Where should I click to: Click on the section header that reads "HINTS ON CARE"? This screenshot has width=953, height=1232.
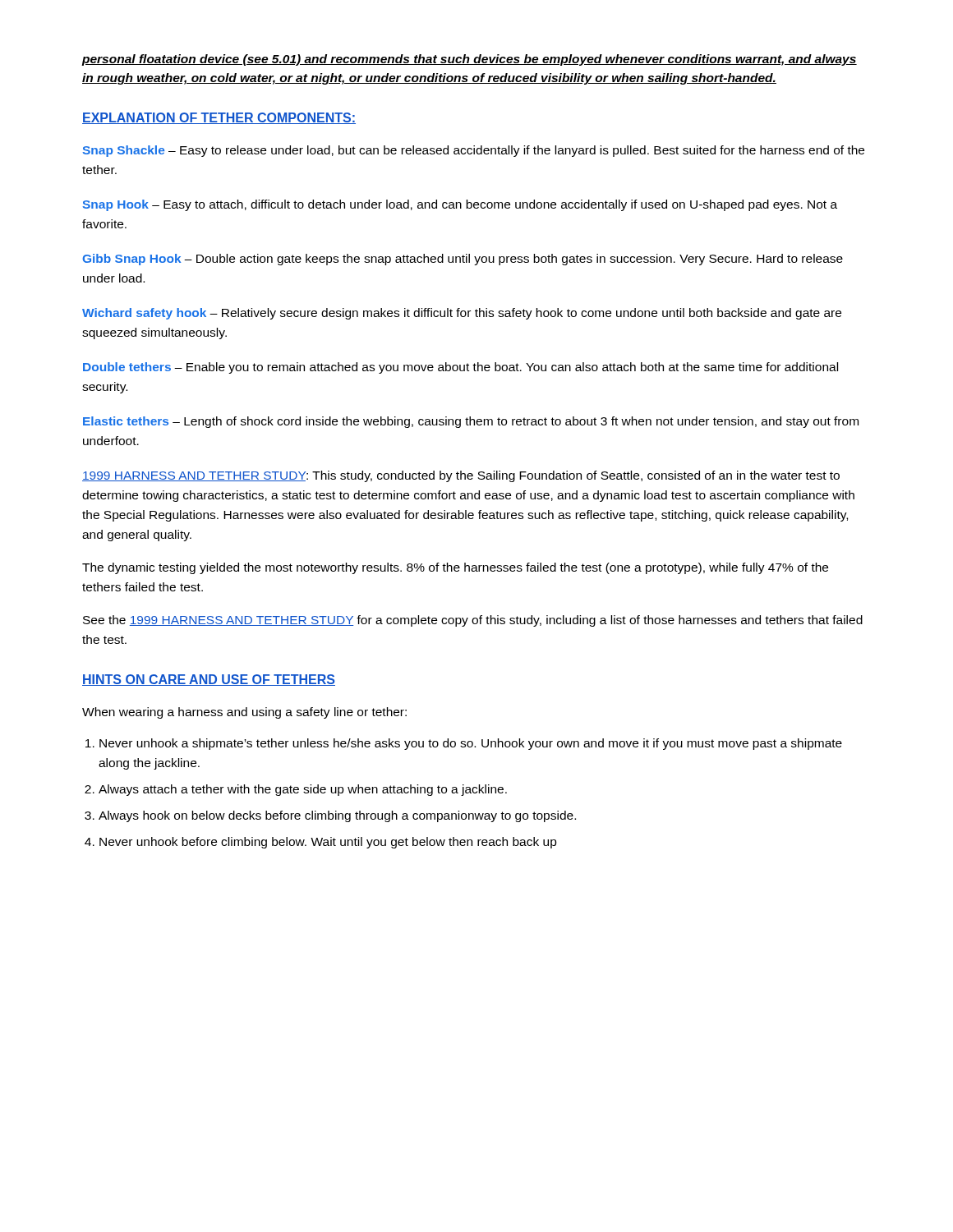click(x=209, y=680)
